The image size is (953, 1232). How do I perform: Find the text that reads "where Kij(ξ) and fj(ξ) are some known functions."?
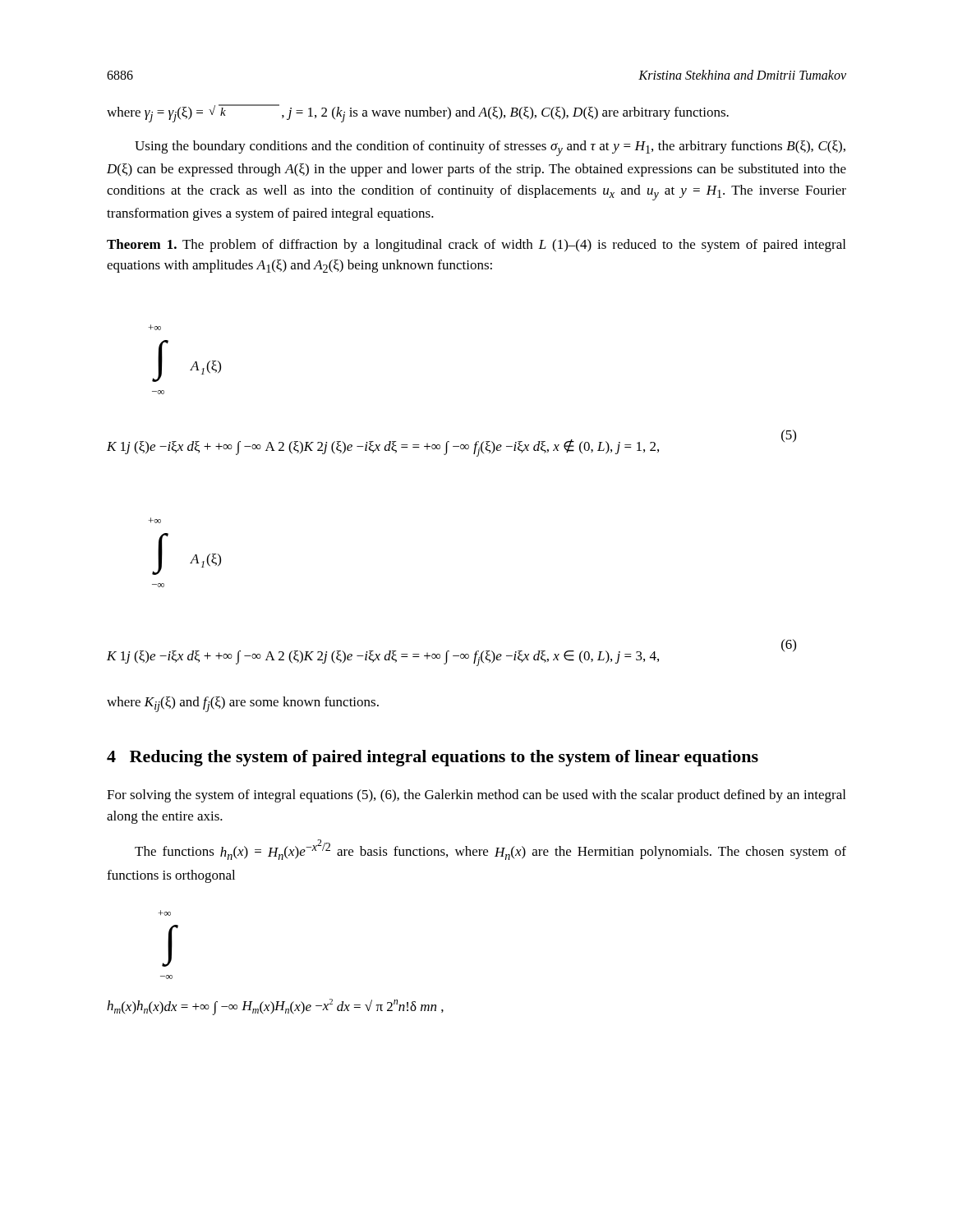[x=243, y=704]
